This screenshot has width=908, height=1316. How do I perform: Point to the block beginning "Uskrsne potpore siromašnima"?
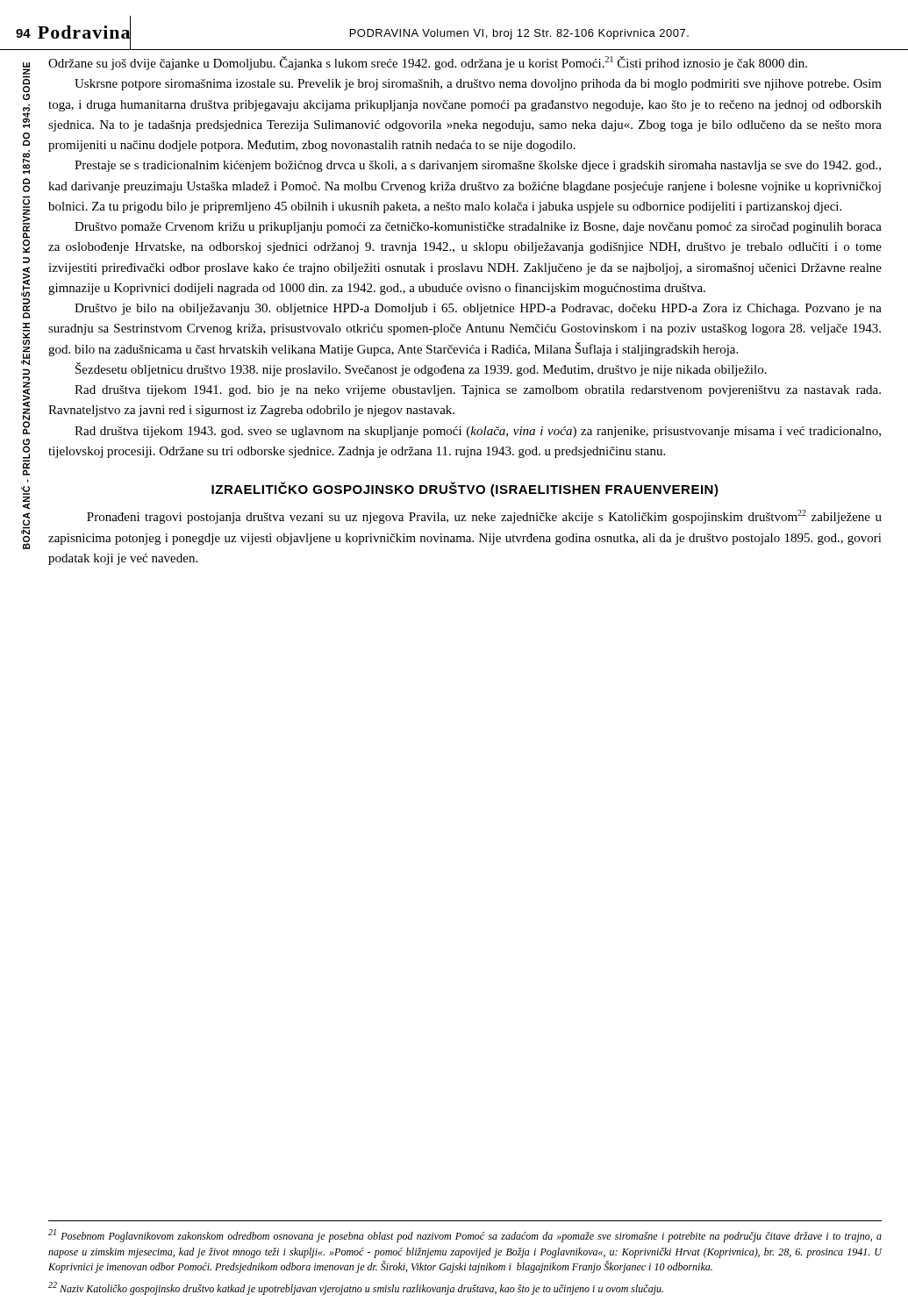click(465, 115)
